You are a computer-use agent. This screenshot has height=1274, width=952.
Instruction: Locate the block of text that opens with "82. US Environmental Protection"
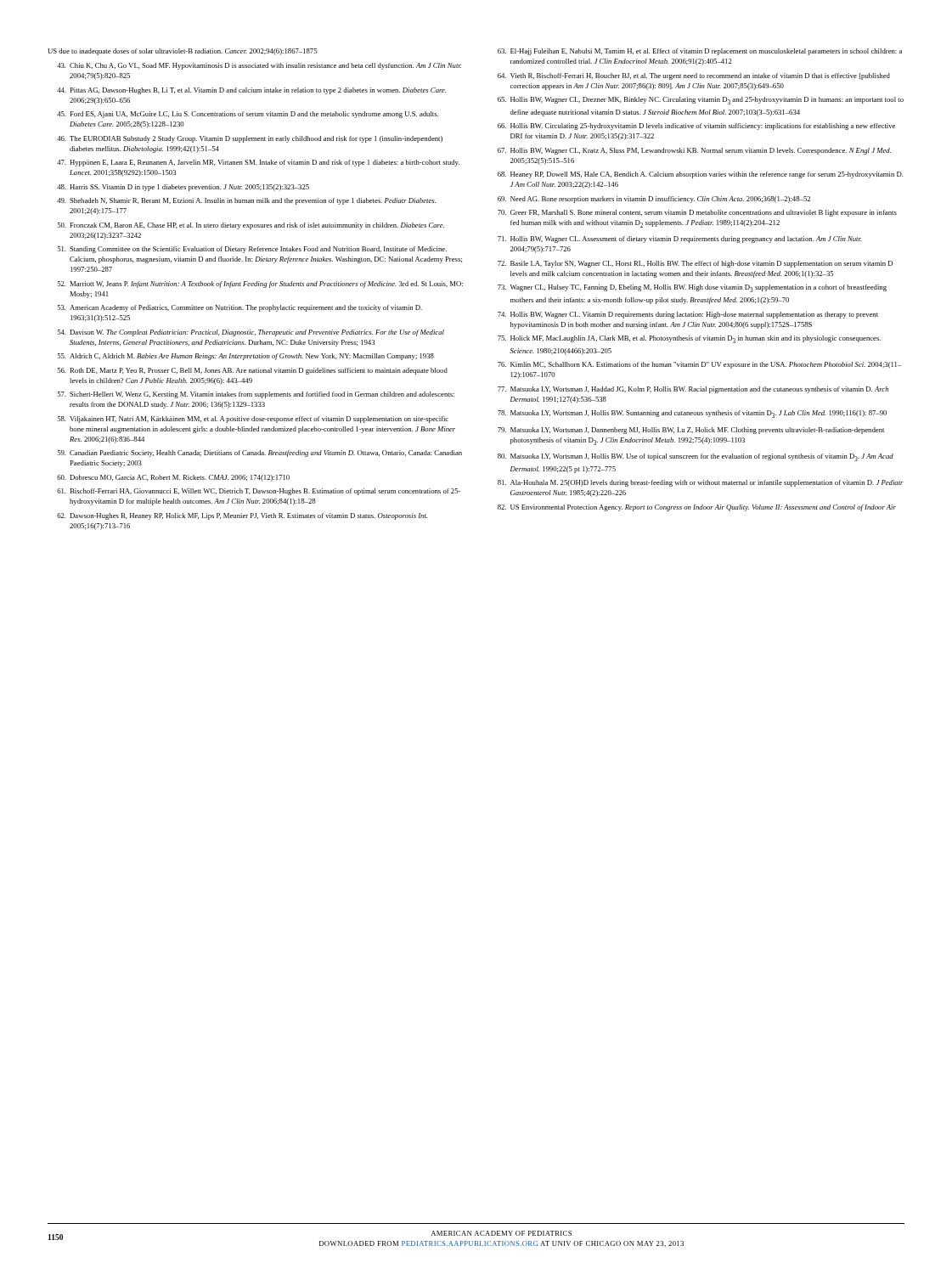[696, 507]
